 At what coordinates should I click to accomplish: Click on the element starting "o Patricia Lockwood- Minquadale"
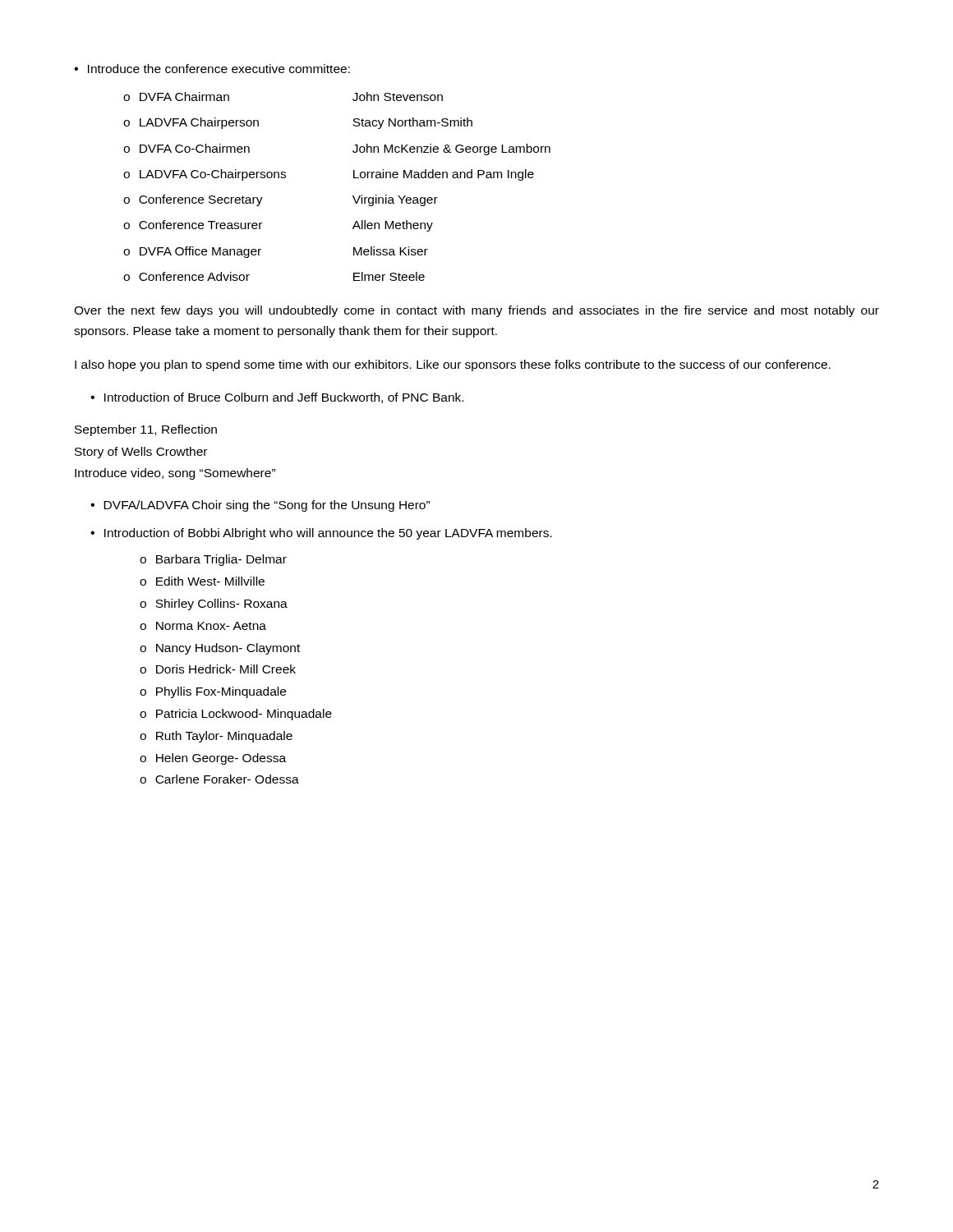point(236,714)
